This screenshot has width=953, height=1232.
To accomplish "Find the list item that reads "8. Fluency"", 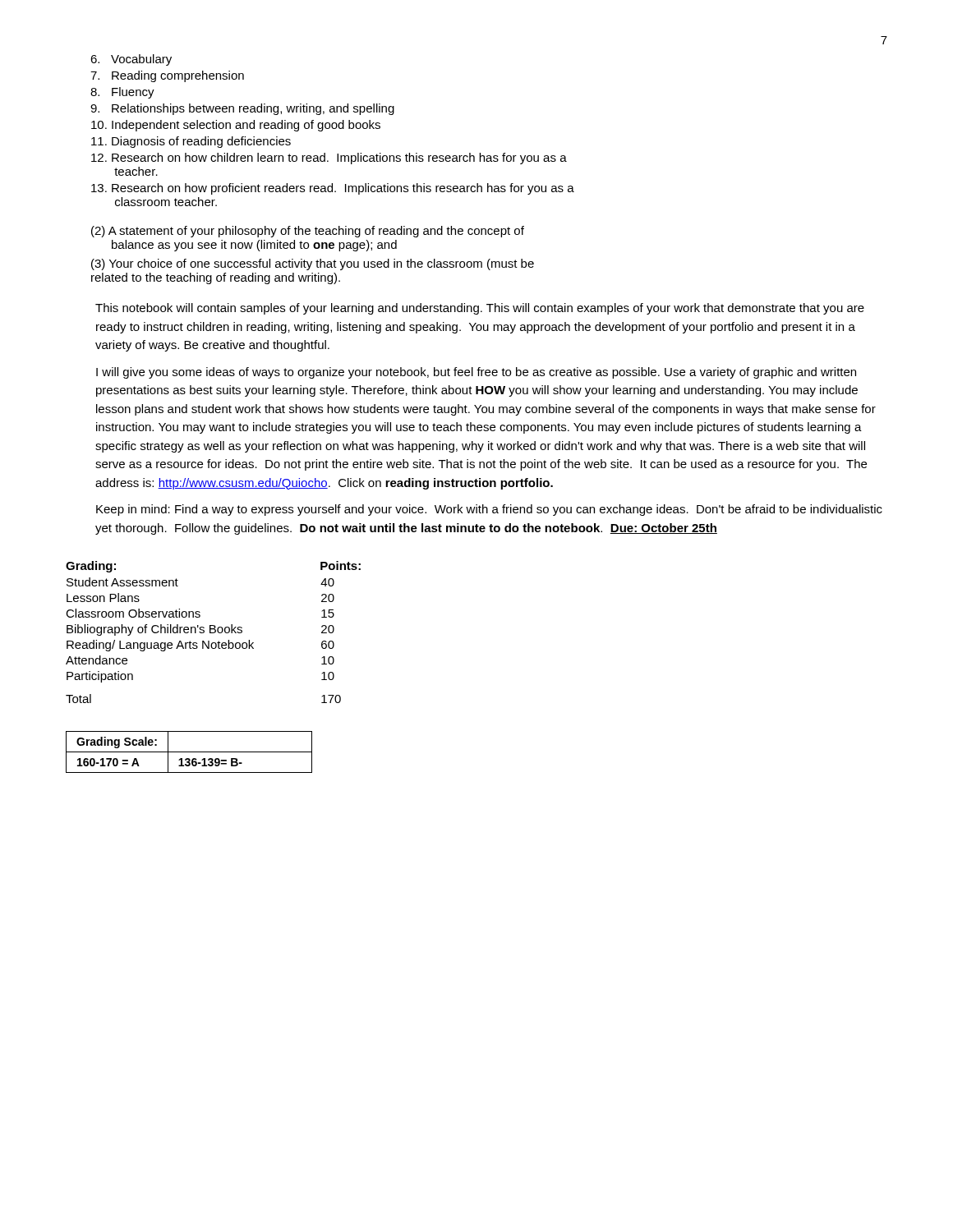I will [122, 93].
